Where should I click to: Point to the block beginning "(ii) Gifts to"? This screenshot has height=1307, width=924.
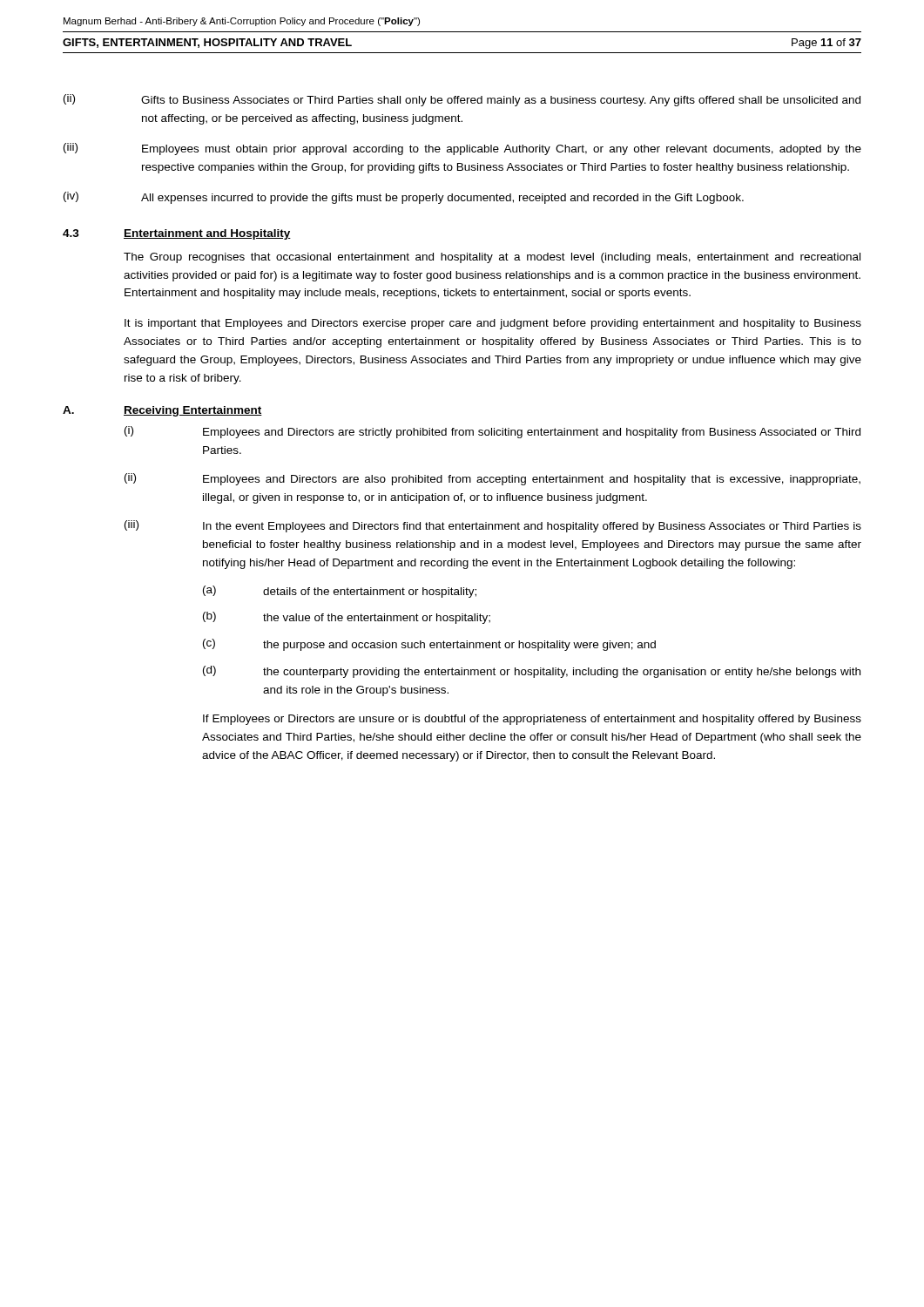pos(462,110)
